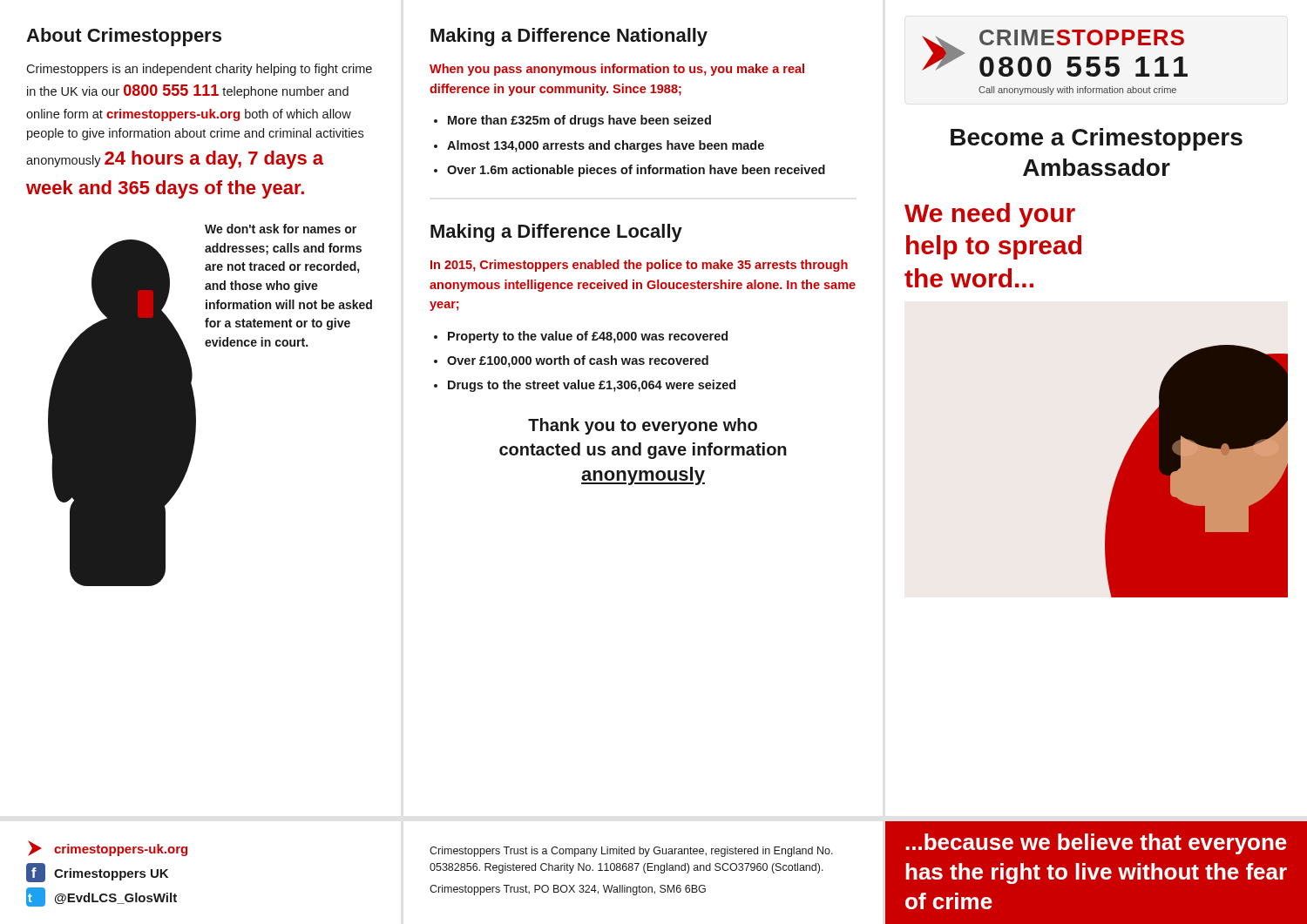Navigate to the passage starting "We need yourhelp to spreadthe"
This screenshot has height=924, width=1307.
(x=990, y=215)
